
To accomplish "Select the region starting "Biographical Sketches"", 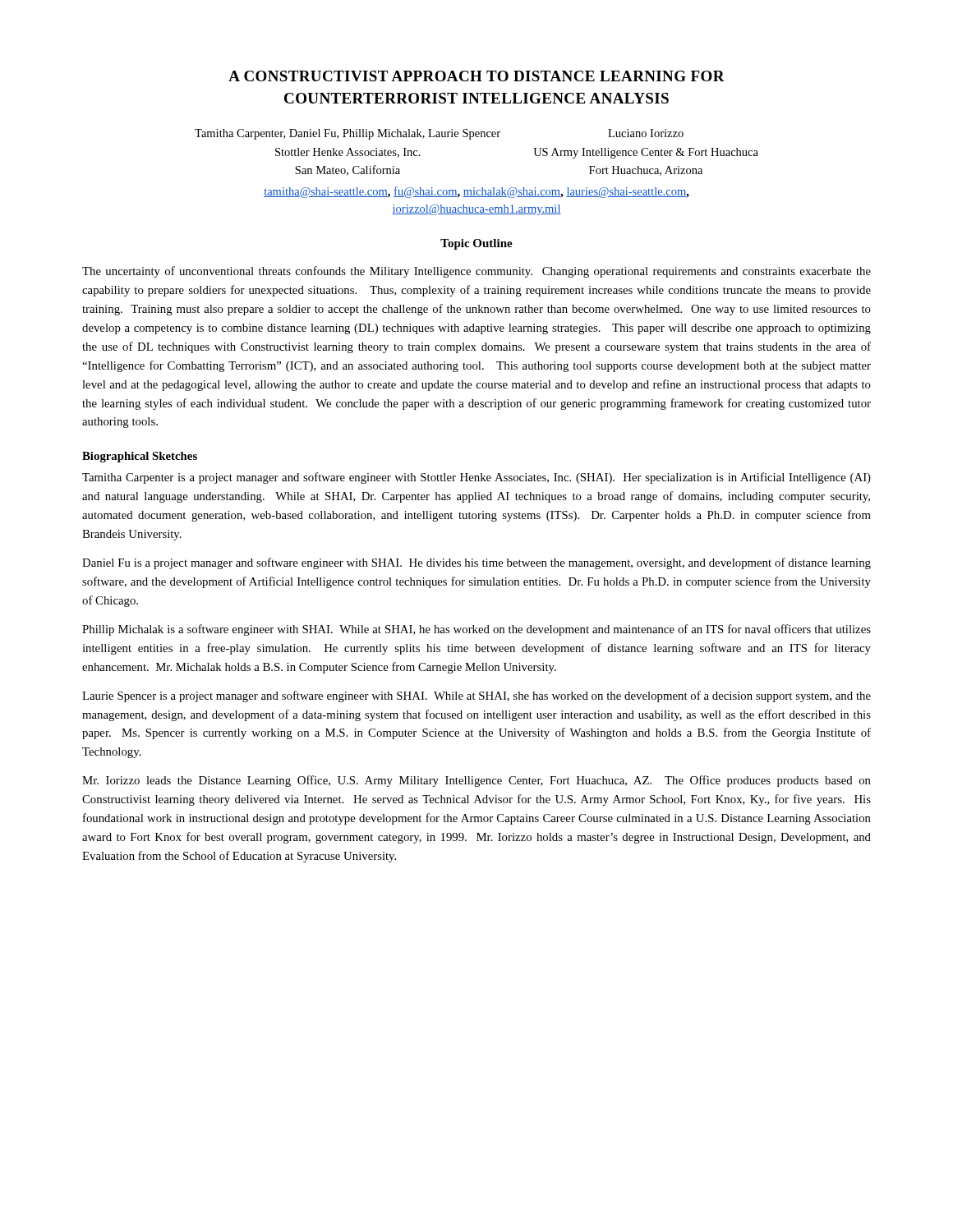I will tap(140, 456).
